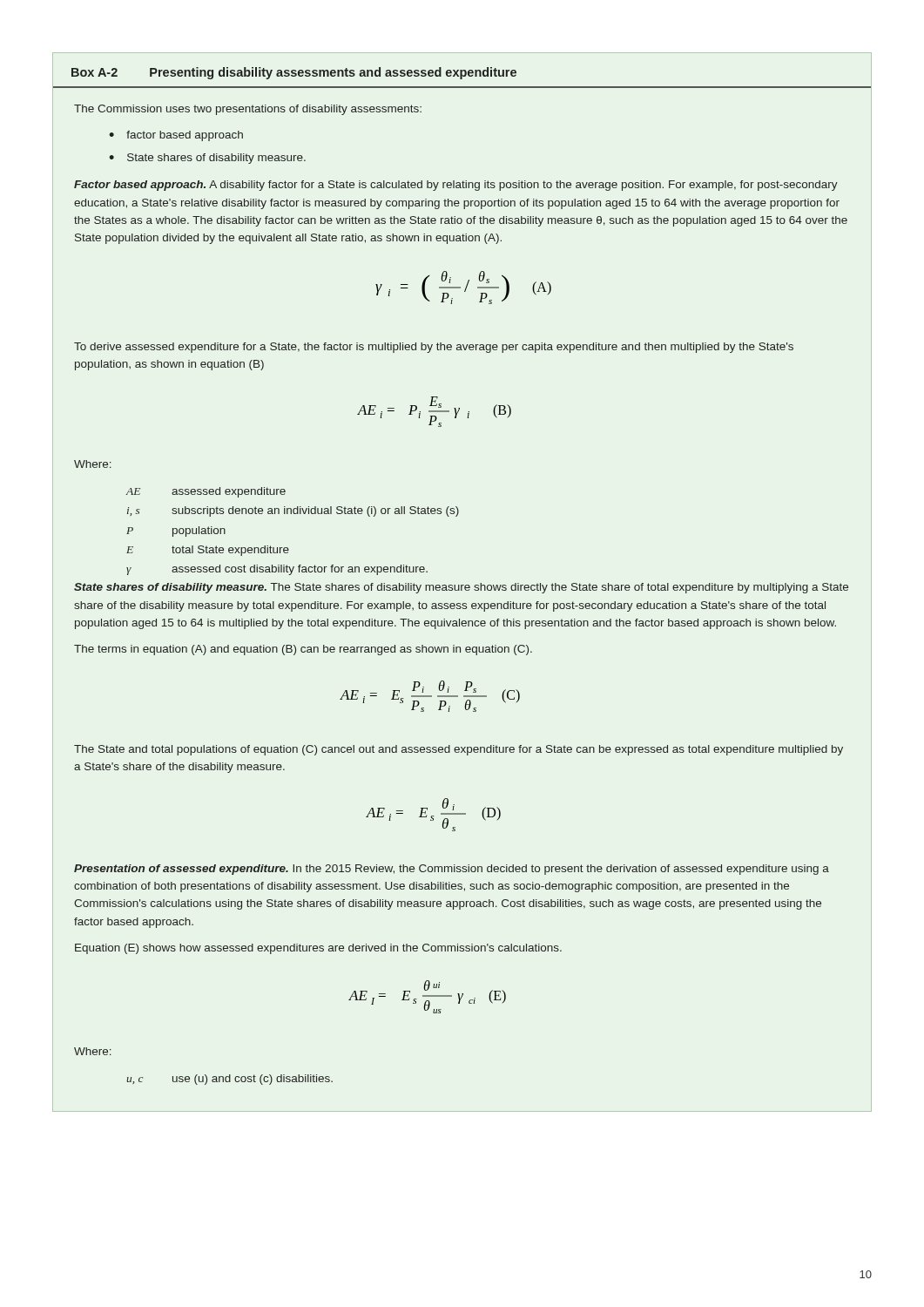The width and height of the screenshot is (924, 1307).
Task: Locate the block of text that opens with "Factor based approach. A disability factor for"
Action: click(x=462, y=212)
